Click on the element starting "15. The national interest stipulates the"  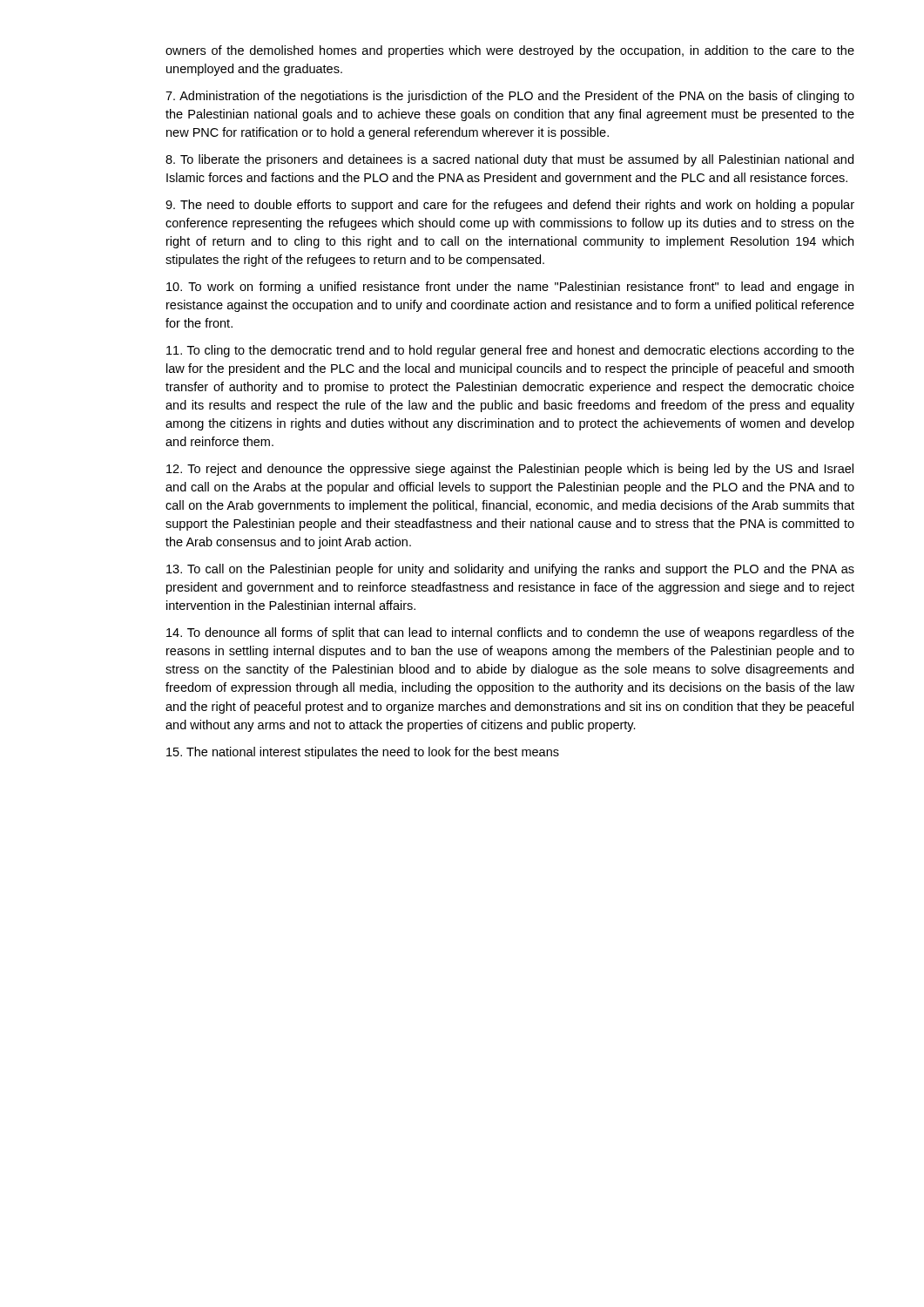[x=362, y=752]
